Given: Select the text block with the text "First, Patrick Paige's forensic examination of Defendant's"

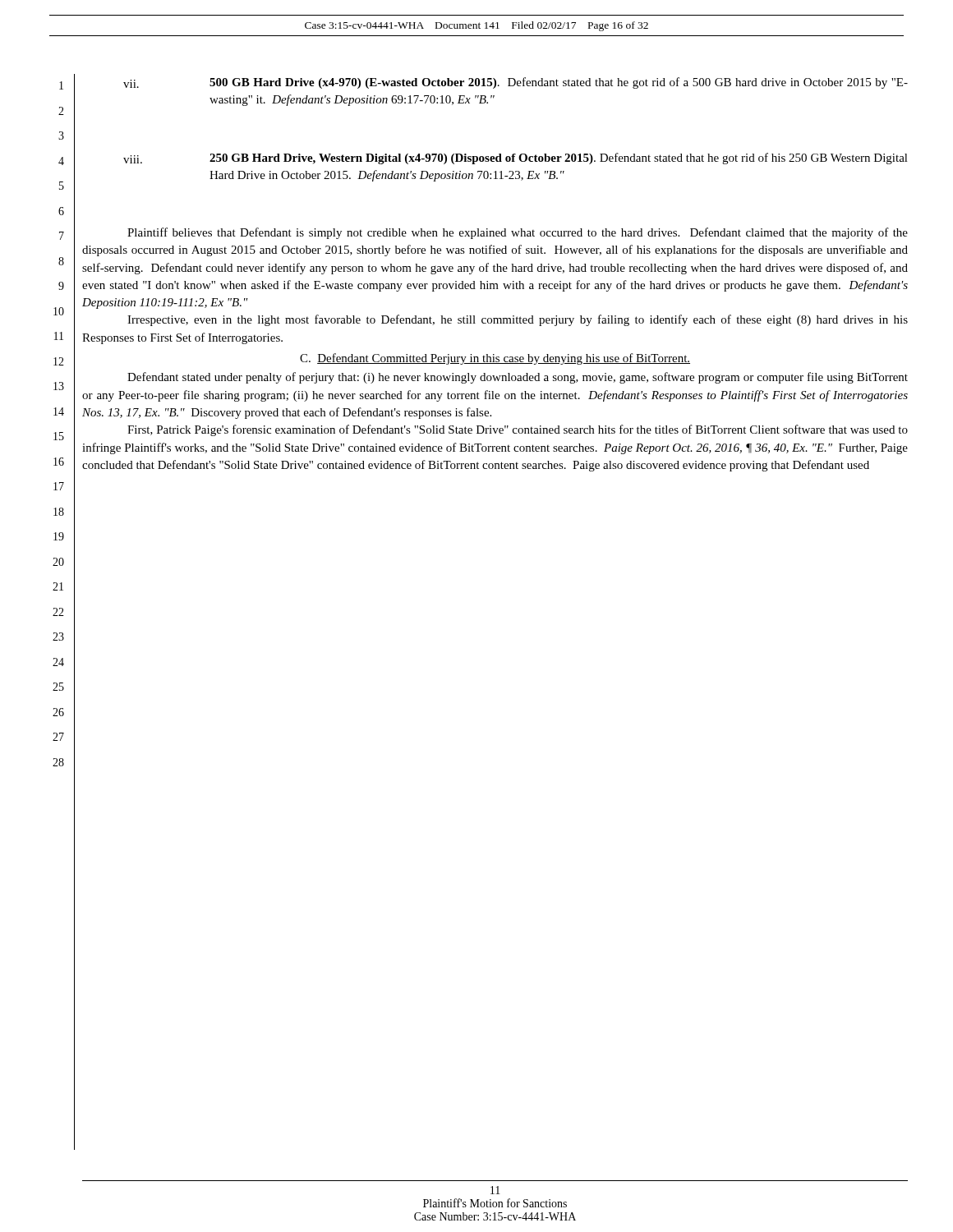Looking at the screenshot, I should click(x=495, y=447).
